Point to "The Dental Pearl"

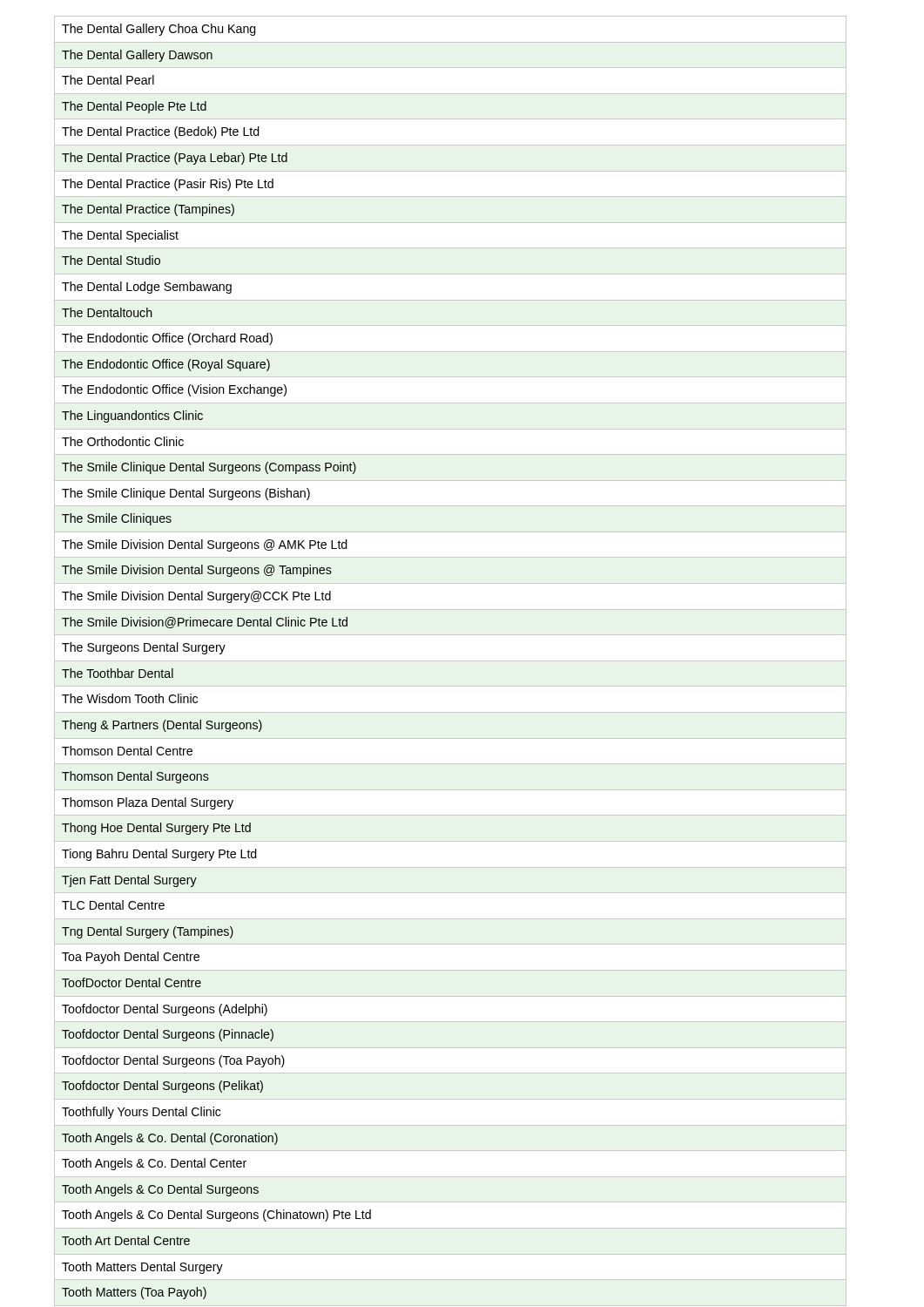tap(108, 80)
